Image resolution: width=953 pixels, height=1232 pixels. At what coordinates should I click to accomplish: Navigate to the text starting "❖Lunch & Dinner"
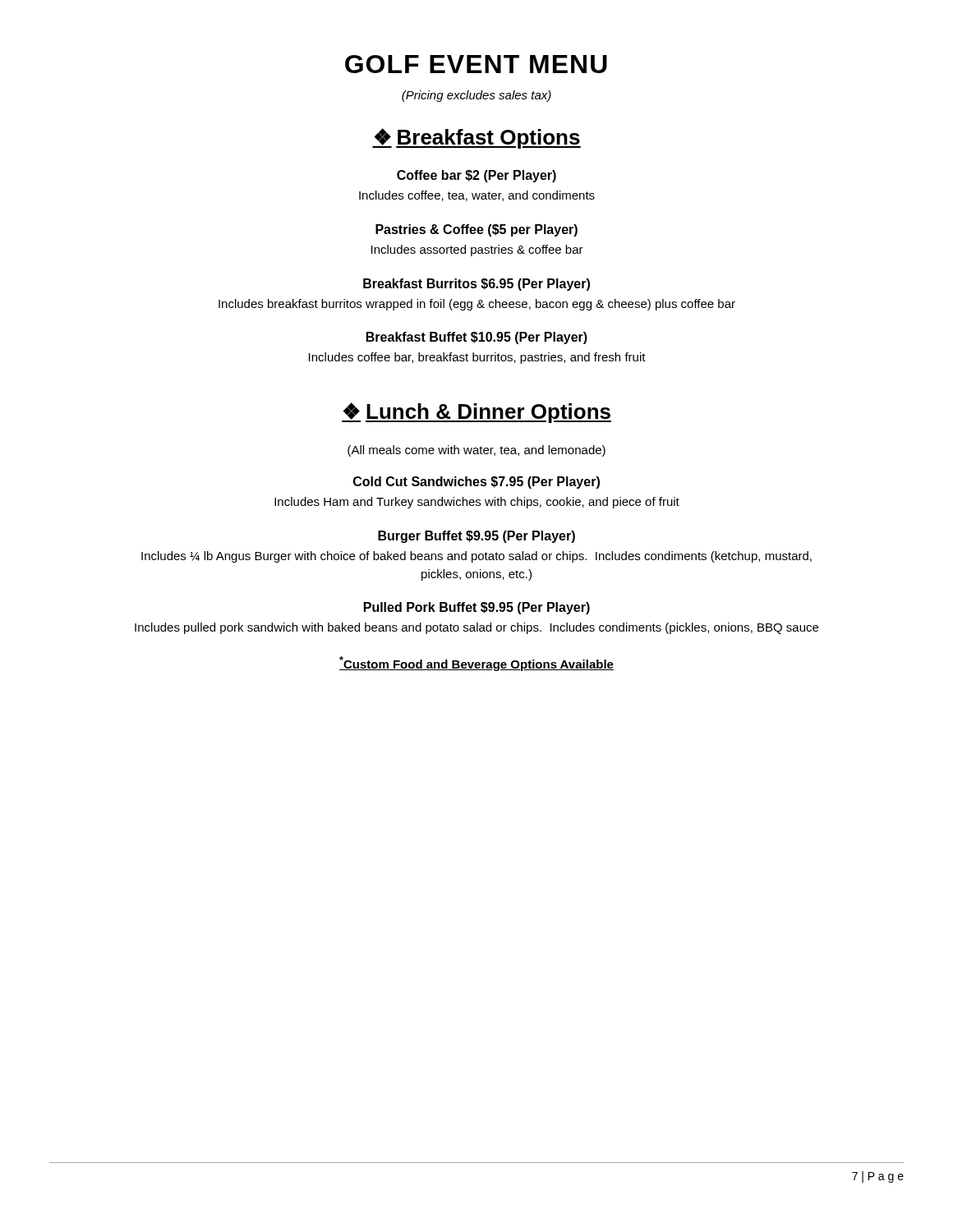click(x=476, y=412)
